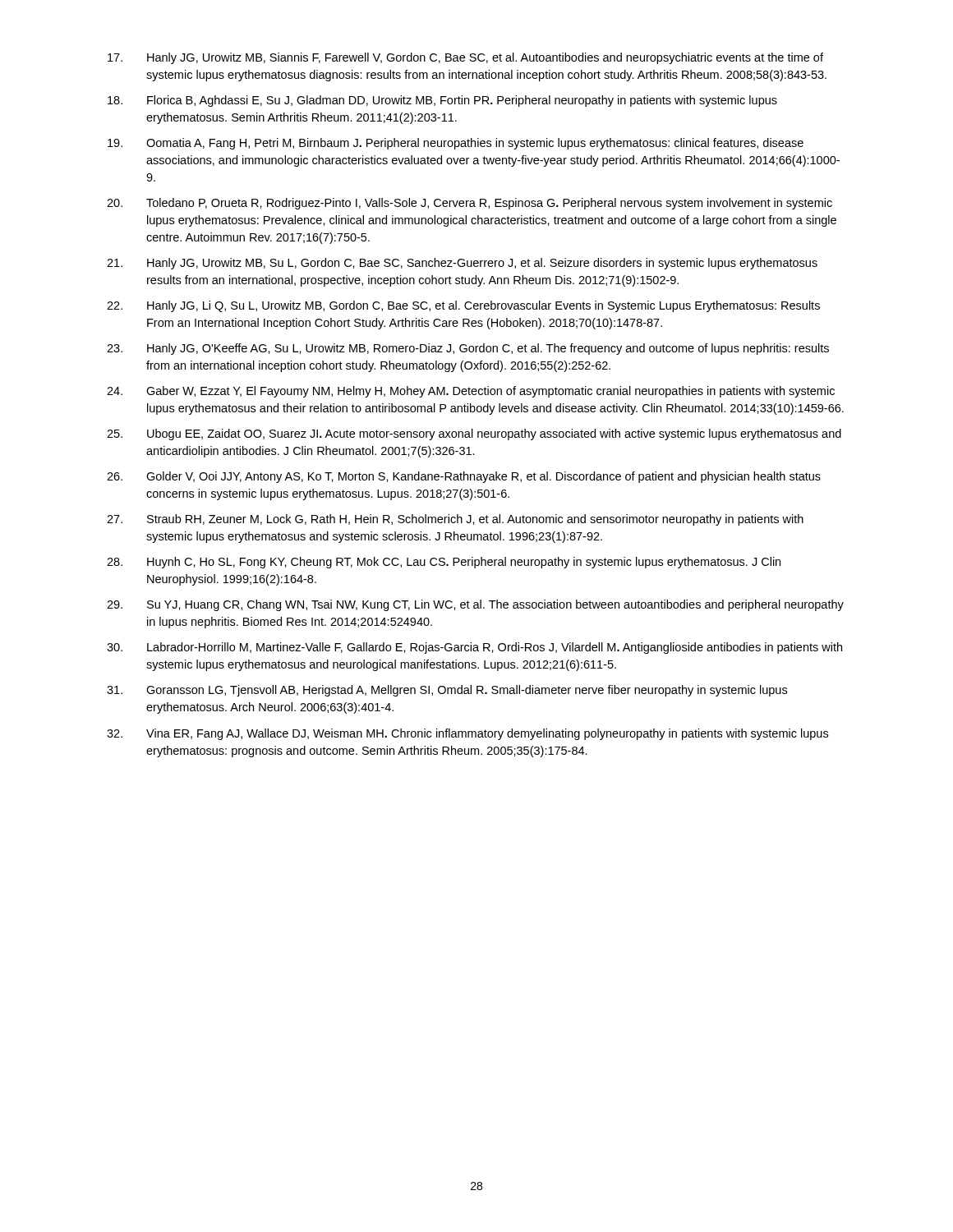The image size is (953, 1232).
Task: Find the region starting "17. Hanly JG, Urowitz"
Action: 476,67
